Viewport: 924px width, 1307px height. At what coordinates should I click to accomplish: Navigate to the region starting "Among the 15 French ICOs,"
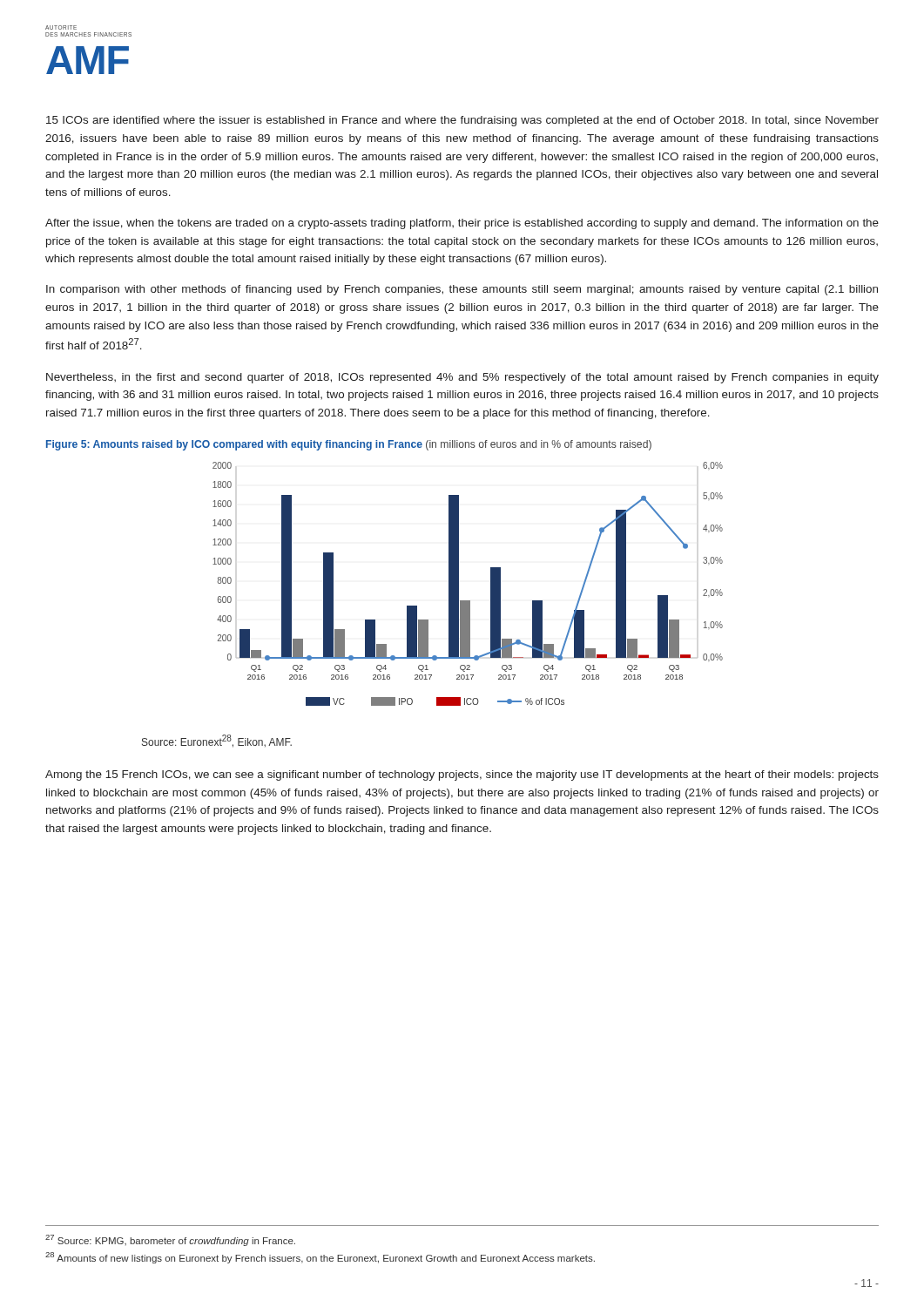click(462, 801)
